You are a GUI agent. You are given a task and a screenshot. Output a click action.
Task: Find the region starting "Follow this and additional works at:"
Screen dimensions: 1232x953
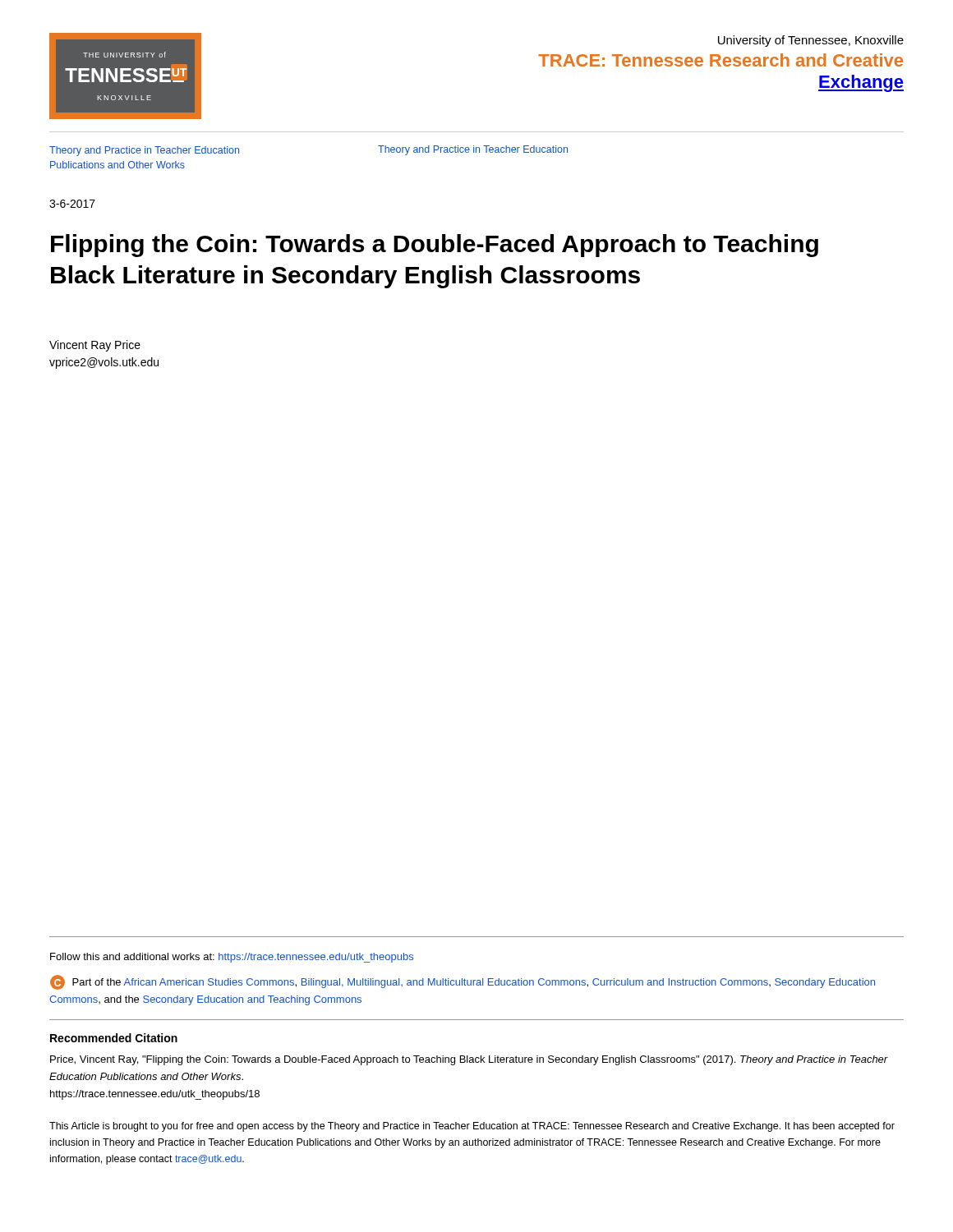click(232, 956)
